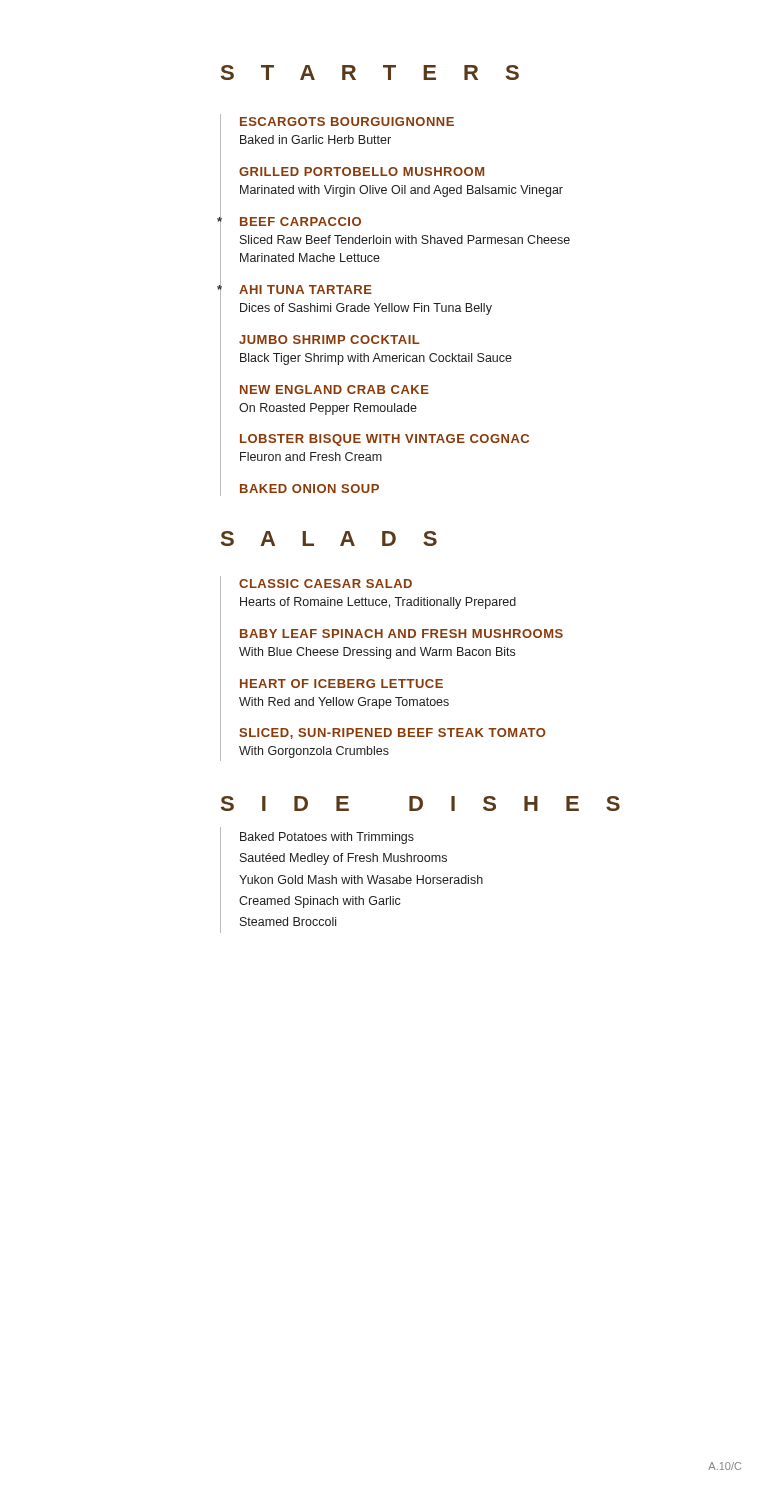Point to the region starting "CLASSIC CAESAR SALAD Hearts of Romaine Lettuce, Traditionally"

tap(469, 594)
